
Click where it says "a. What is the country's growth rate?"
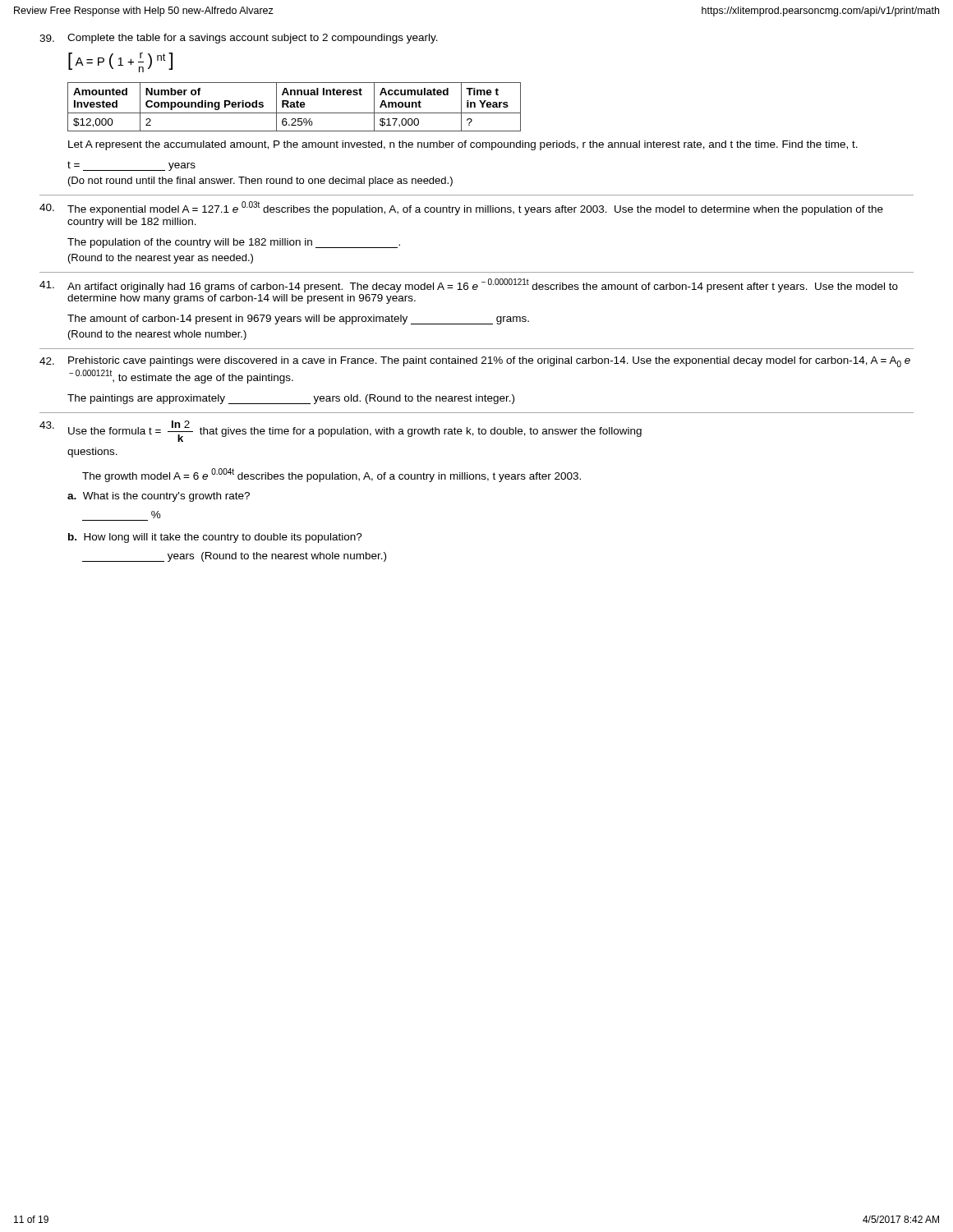pyautogui.click(x=159, y=496)
